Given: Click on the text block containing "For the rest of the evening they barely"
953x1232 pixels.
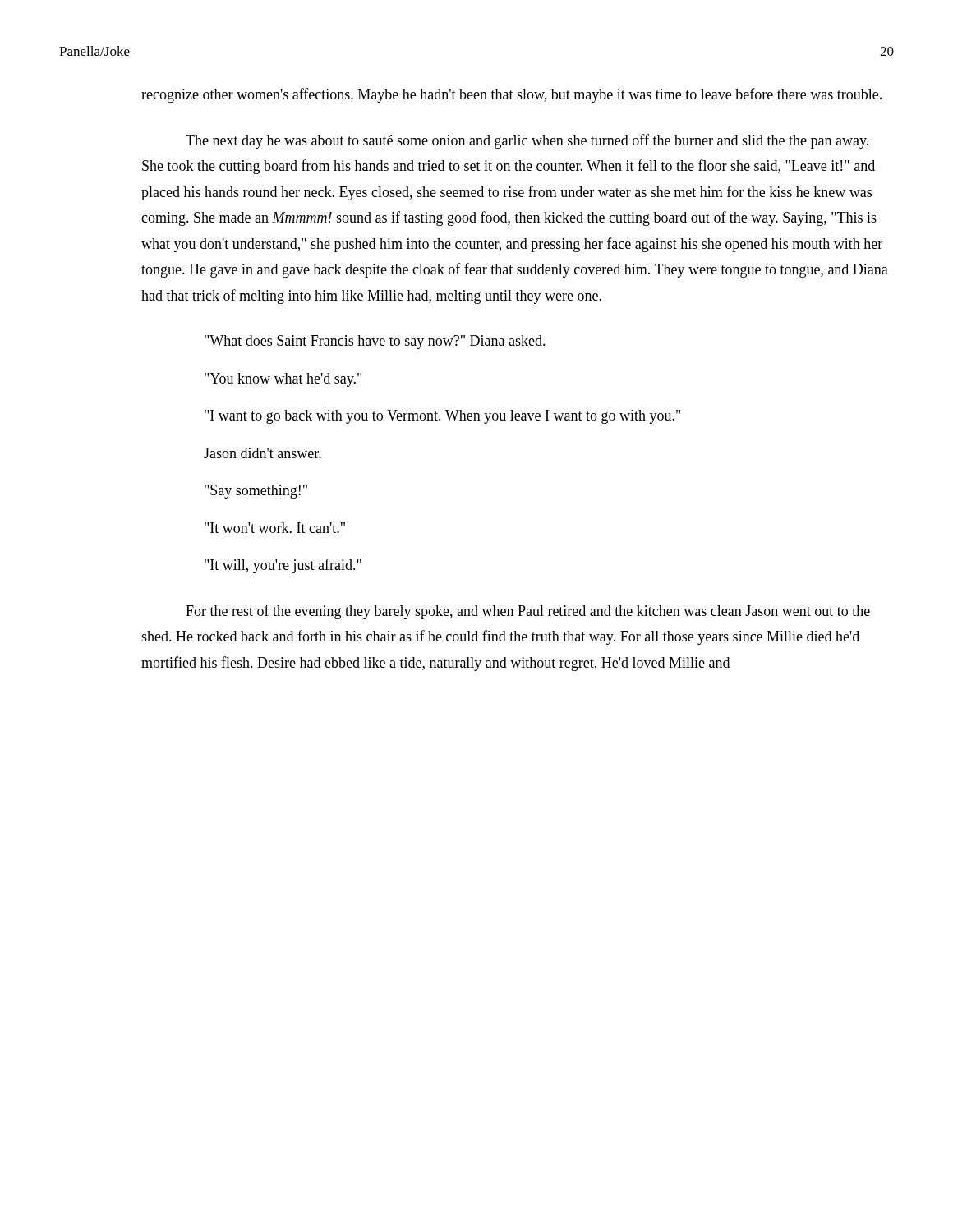Looking at the screenshot, I should point(518,637).
